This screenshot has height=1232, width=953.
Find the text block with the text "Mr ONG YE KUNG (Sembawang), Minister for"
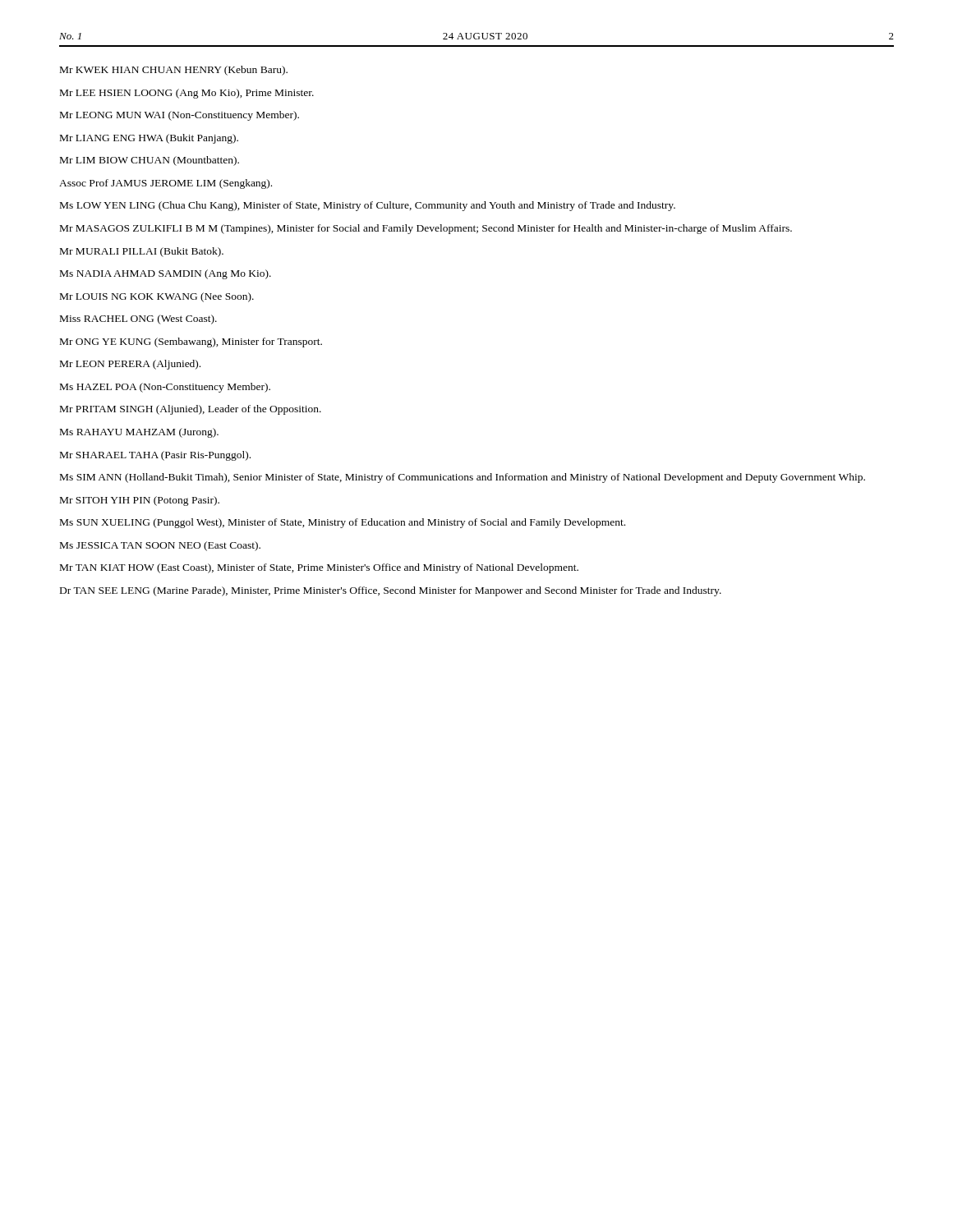pyautogui.click(x=191, y=341)
